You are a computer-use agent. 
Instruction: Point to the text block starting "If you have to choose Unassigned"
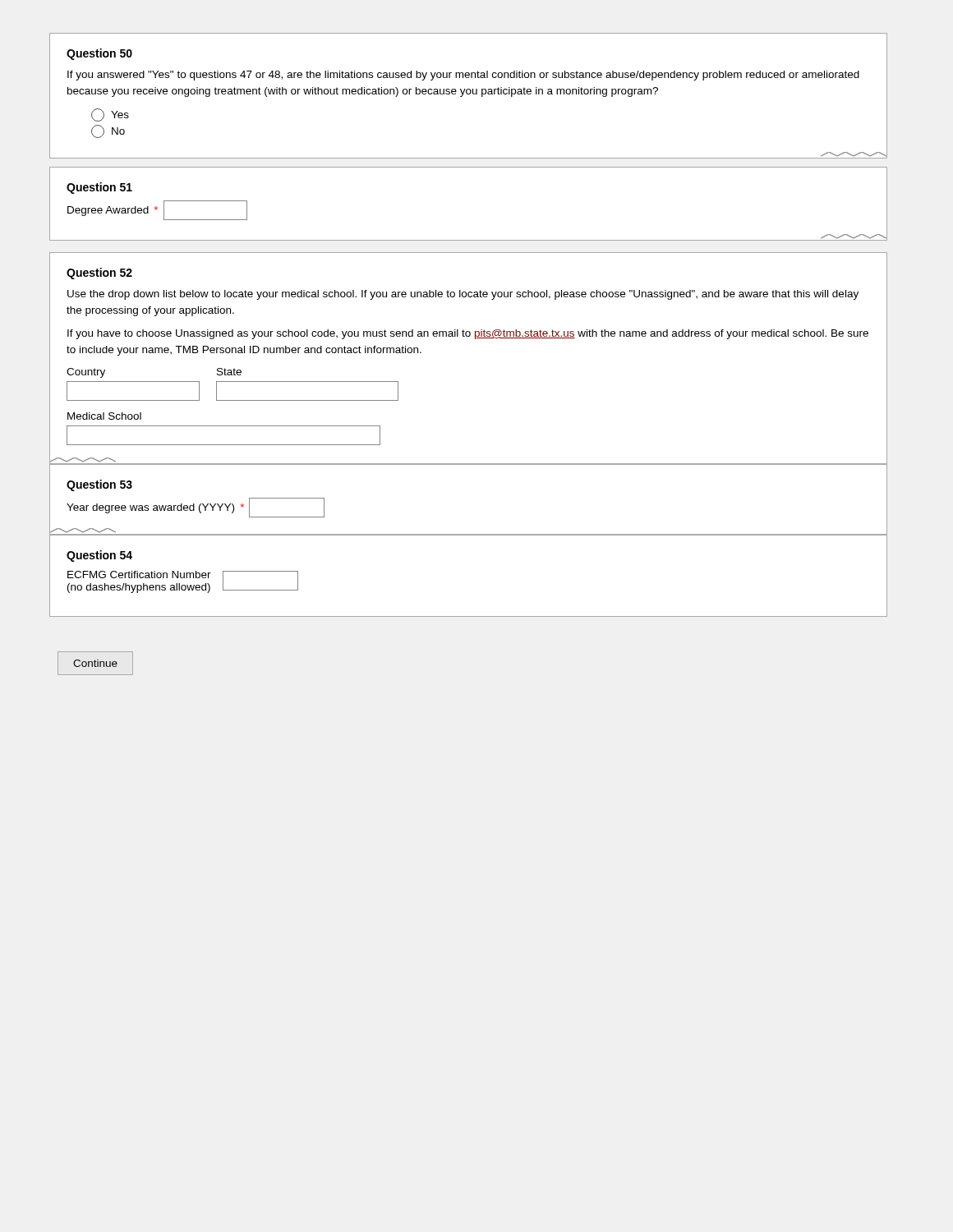point(468,341)
